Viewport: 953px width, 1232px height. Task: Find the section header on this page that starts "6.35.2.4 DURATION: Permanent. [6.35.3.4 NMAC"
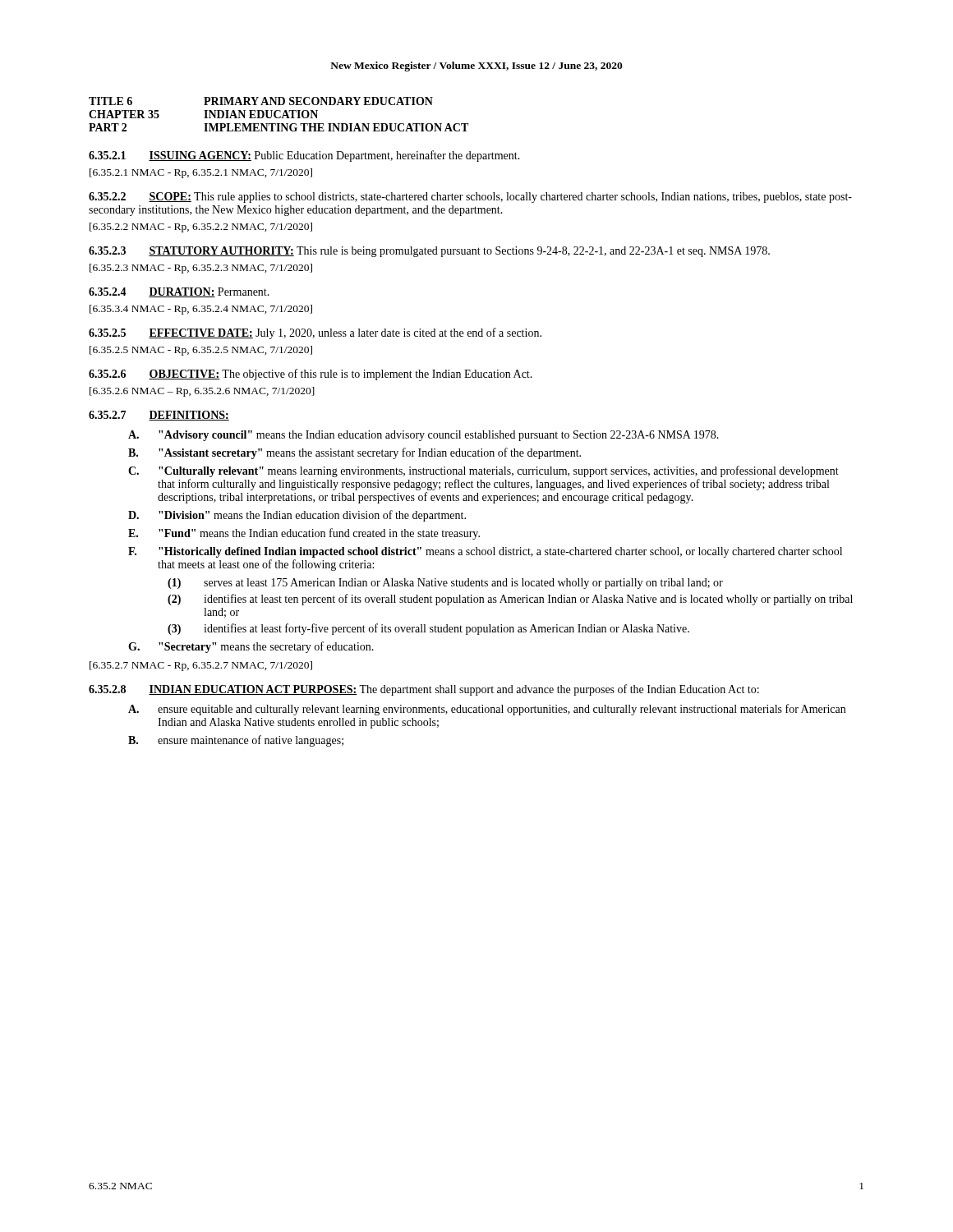pos(179,292)
